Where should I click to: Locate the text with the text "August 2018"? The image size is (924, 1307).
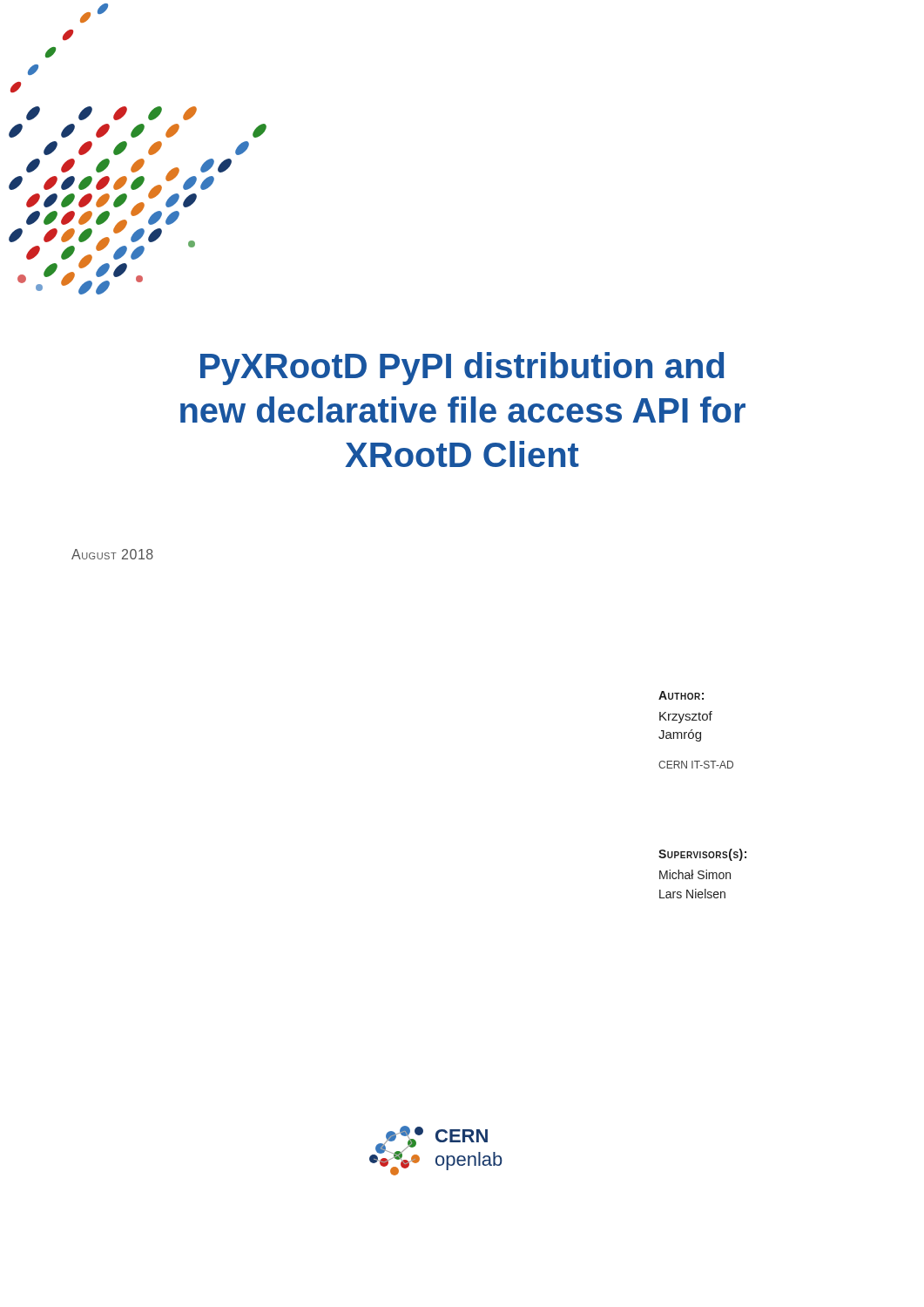click(113, 555)
